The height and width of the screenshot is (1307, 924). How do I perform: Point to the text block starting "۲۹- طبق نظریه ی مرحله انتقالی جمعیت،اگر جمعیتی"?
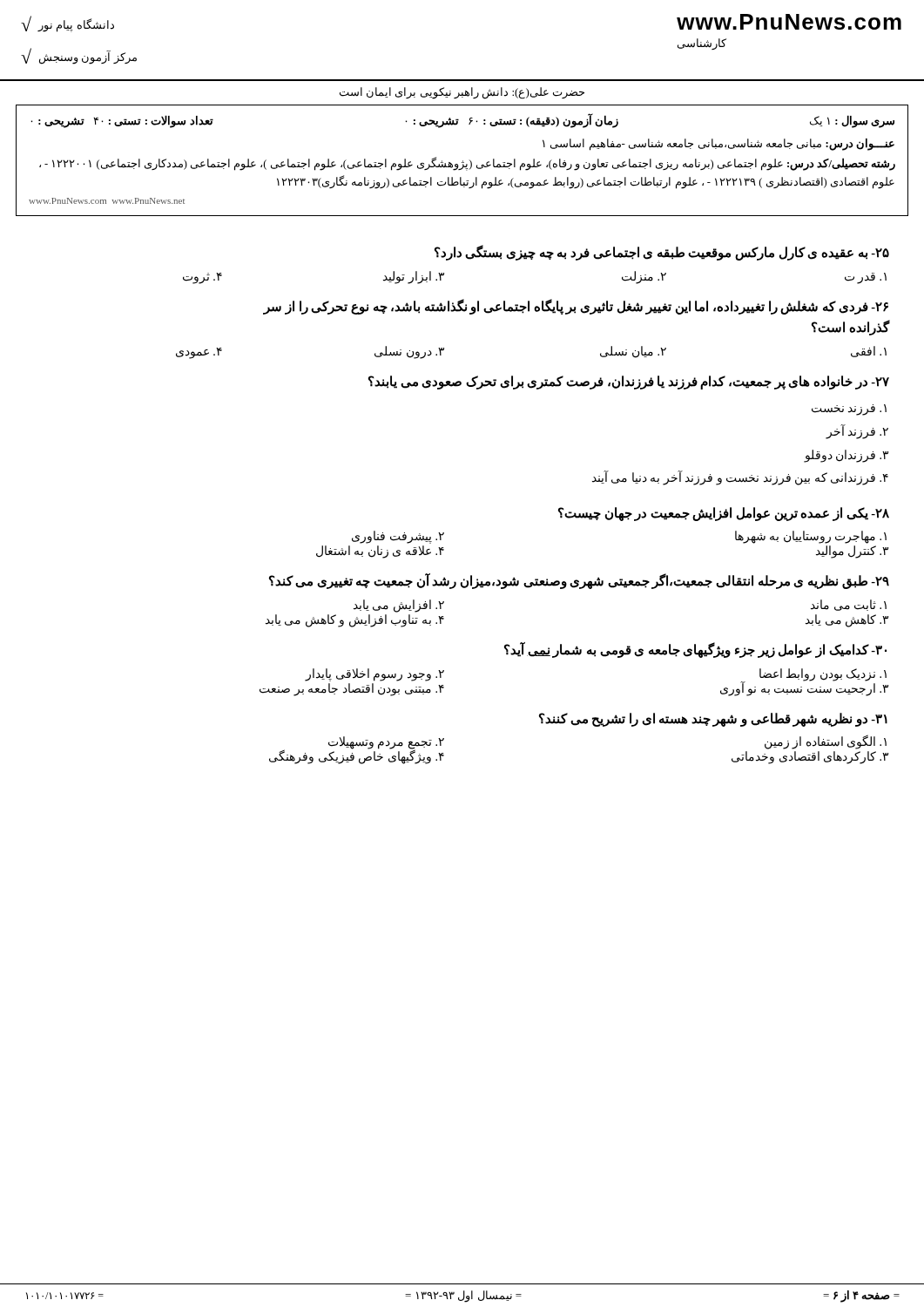pyautogui.click(x=579, y=582)
